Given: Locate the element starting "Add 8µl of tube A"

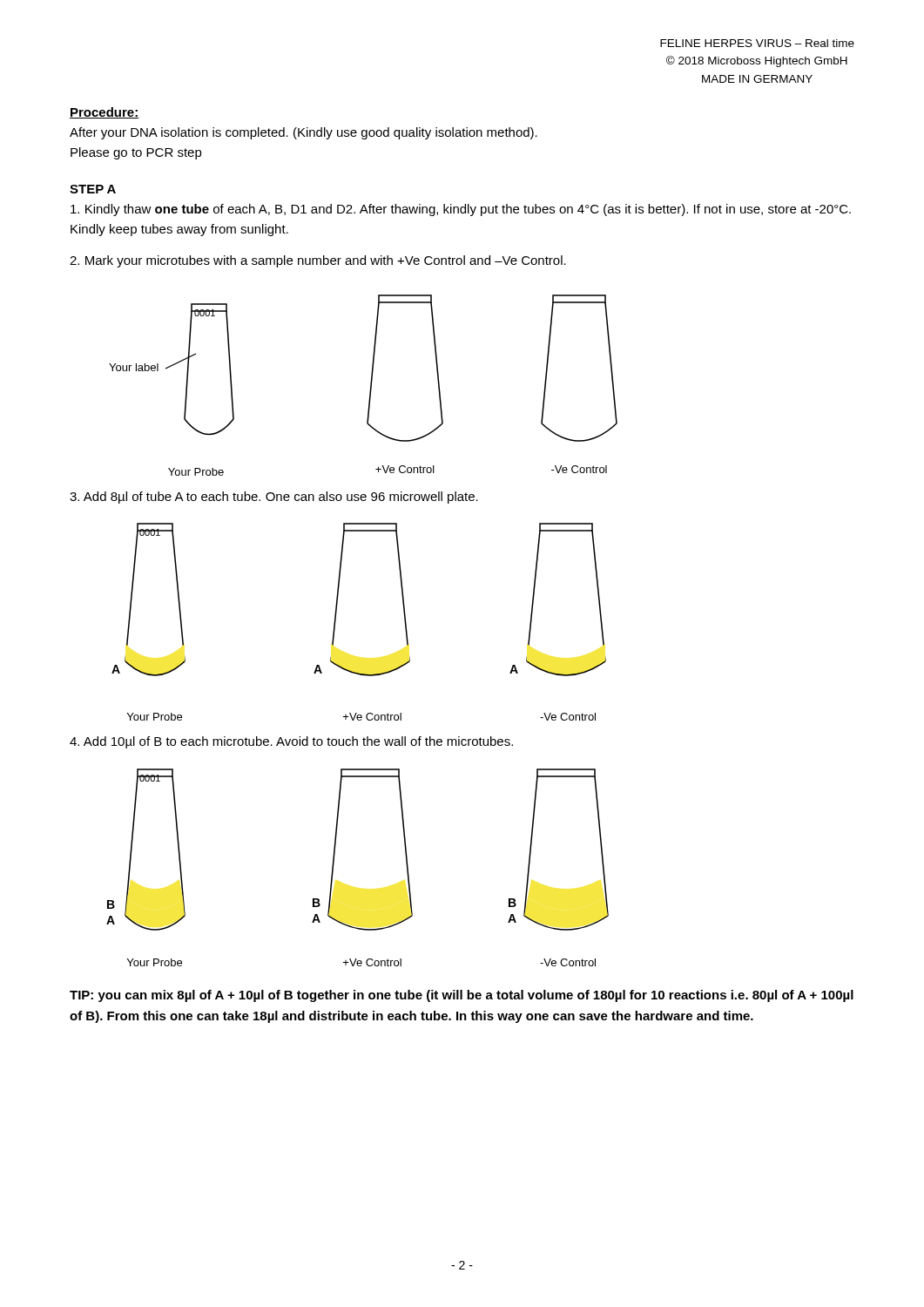Looking at the screenshot, I should pos(274,496).
